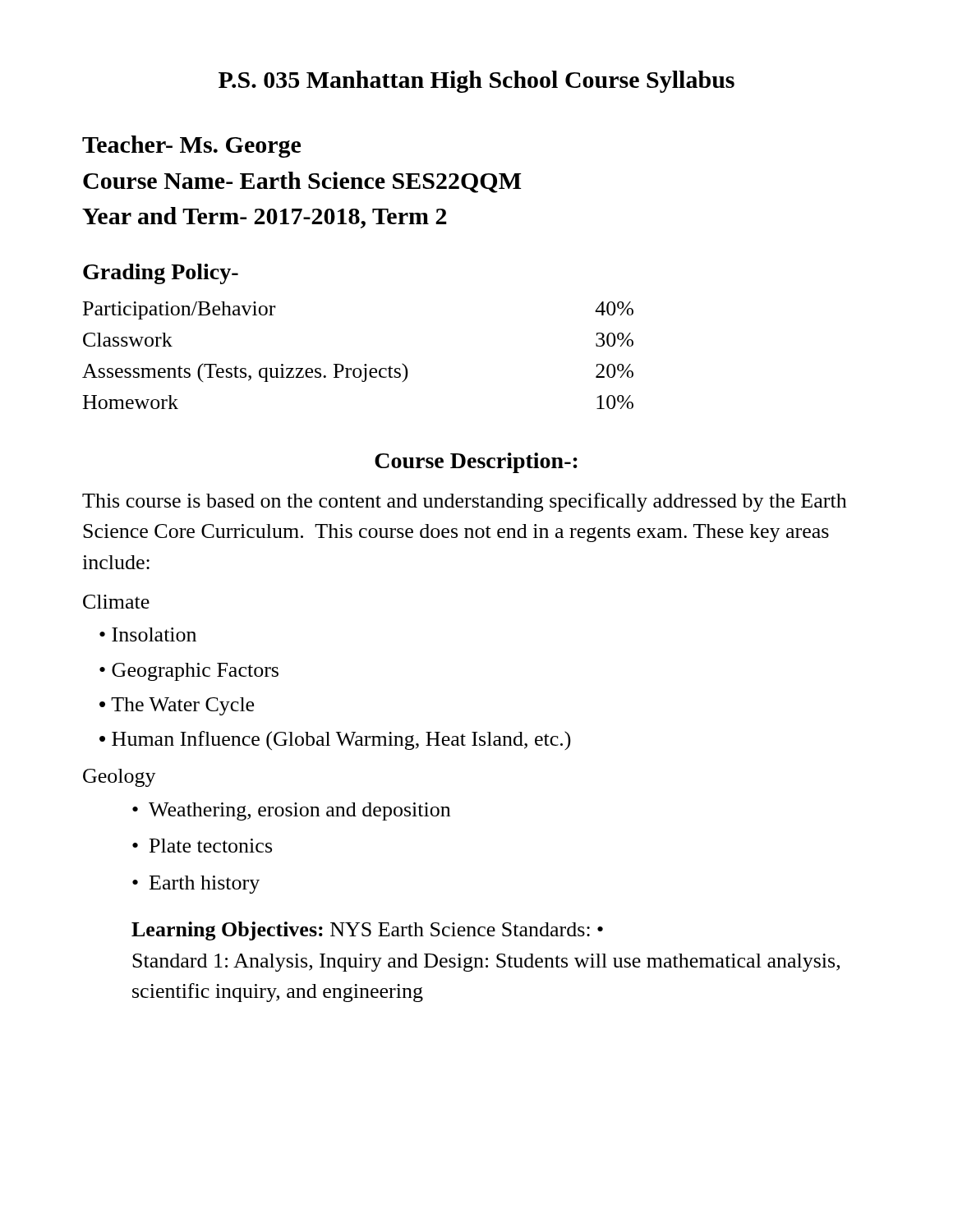Click on the element starting "• The Water Cycle"
This screenshot has height=1232, width=953.
pyautogui.click(x=177, y=704)
